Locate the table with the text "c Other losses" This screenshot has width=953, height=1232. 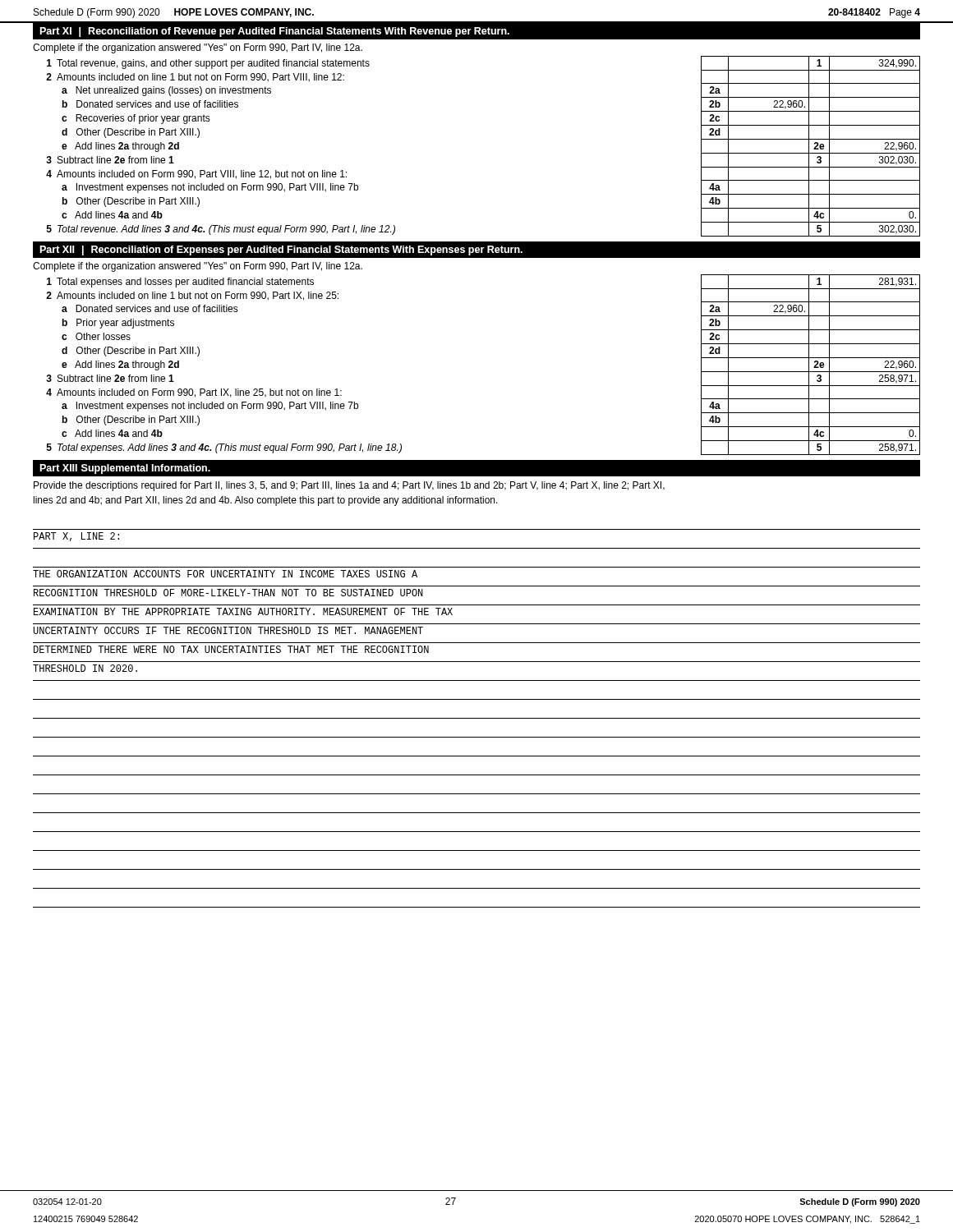point(476,365)
